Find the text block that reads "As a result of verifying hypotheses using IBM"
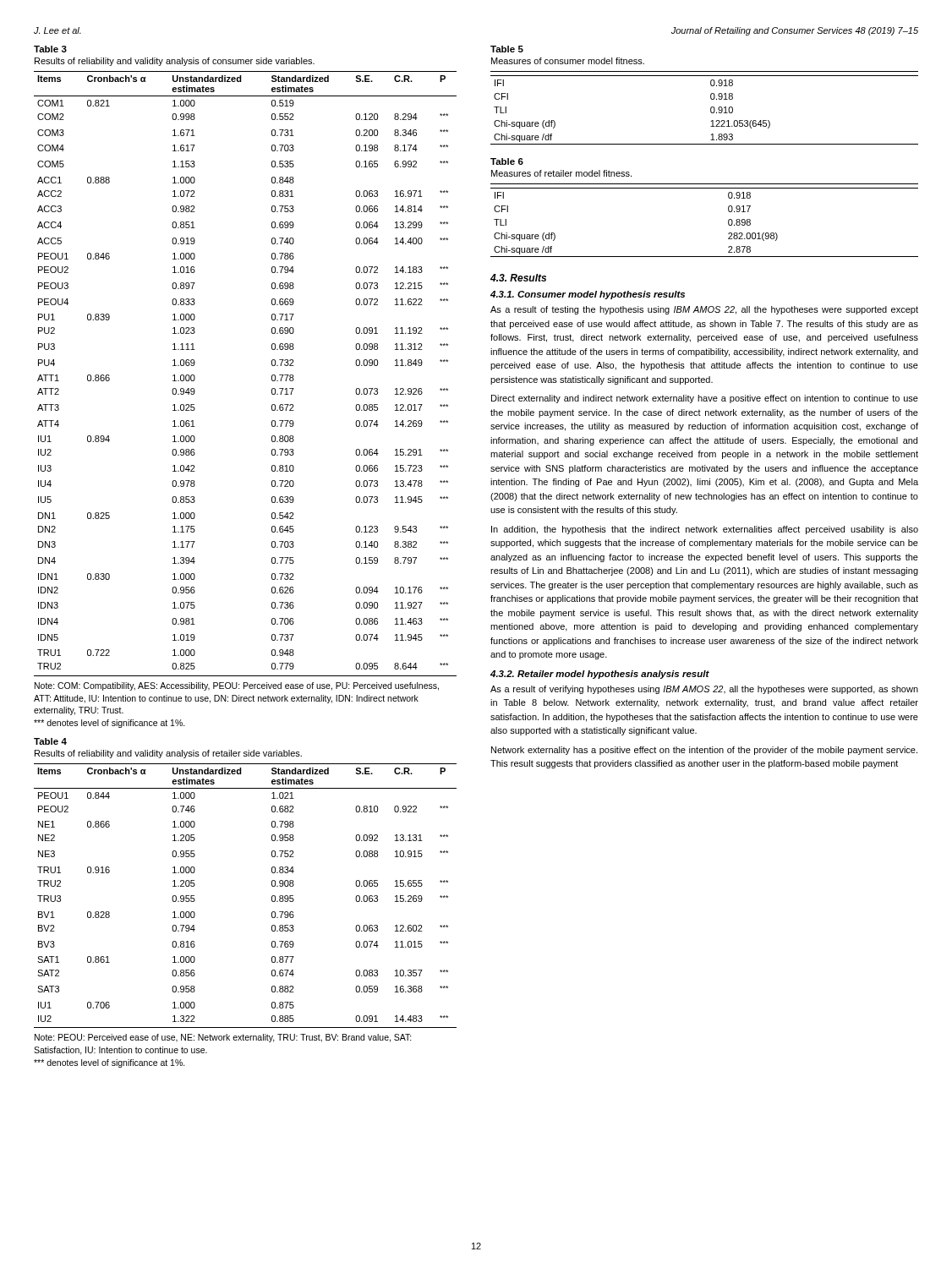Viewport: 952px width, 1268px height. click(704, 709)
